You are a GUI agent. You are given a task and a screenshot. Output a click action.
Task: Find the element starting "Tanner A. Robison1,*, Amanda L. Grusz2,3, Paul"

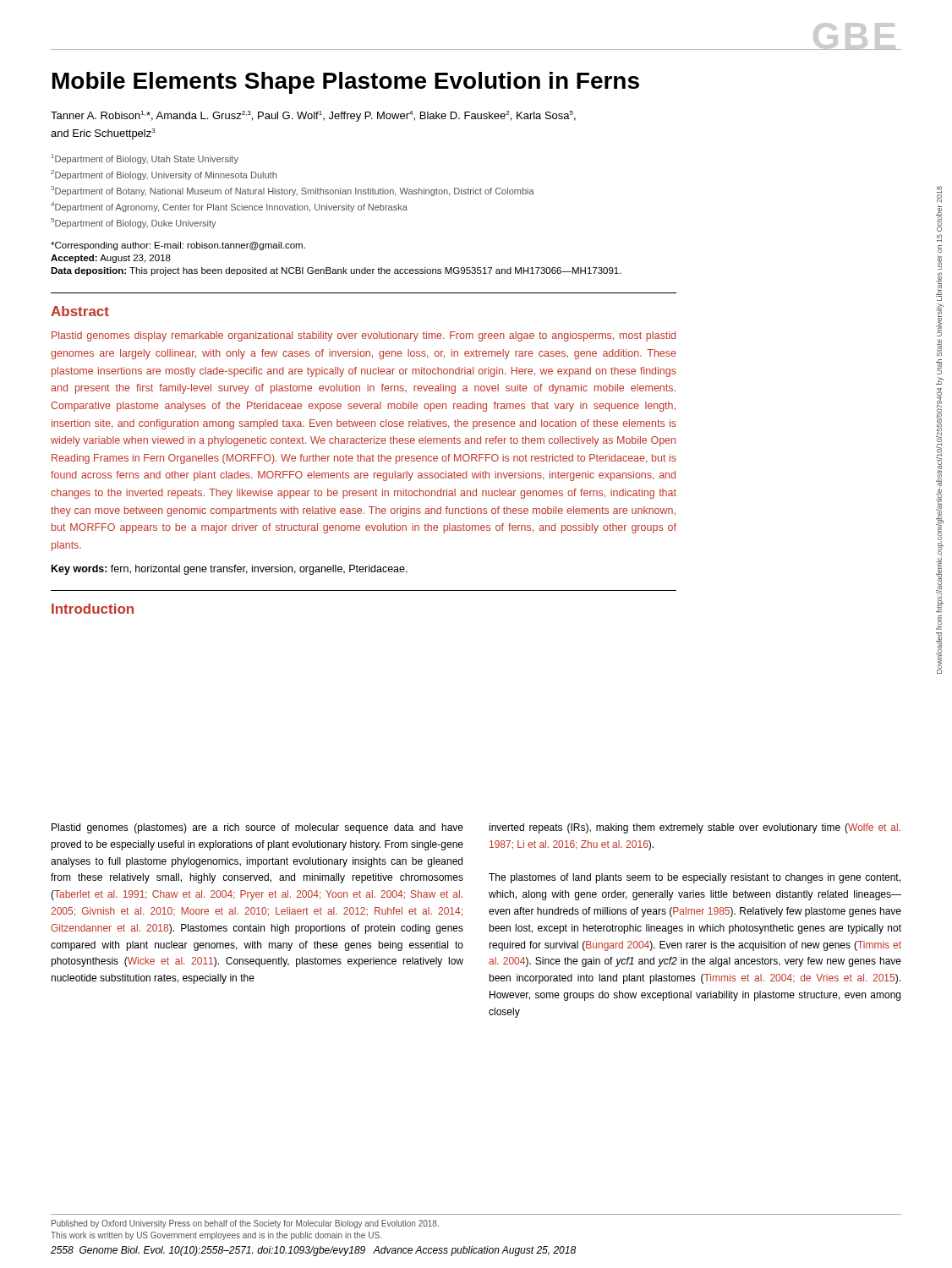pos(314,124)
